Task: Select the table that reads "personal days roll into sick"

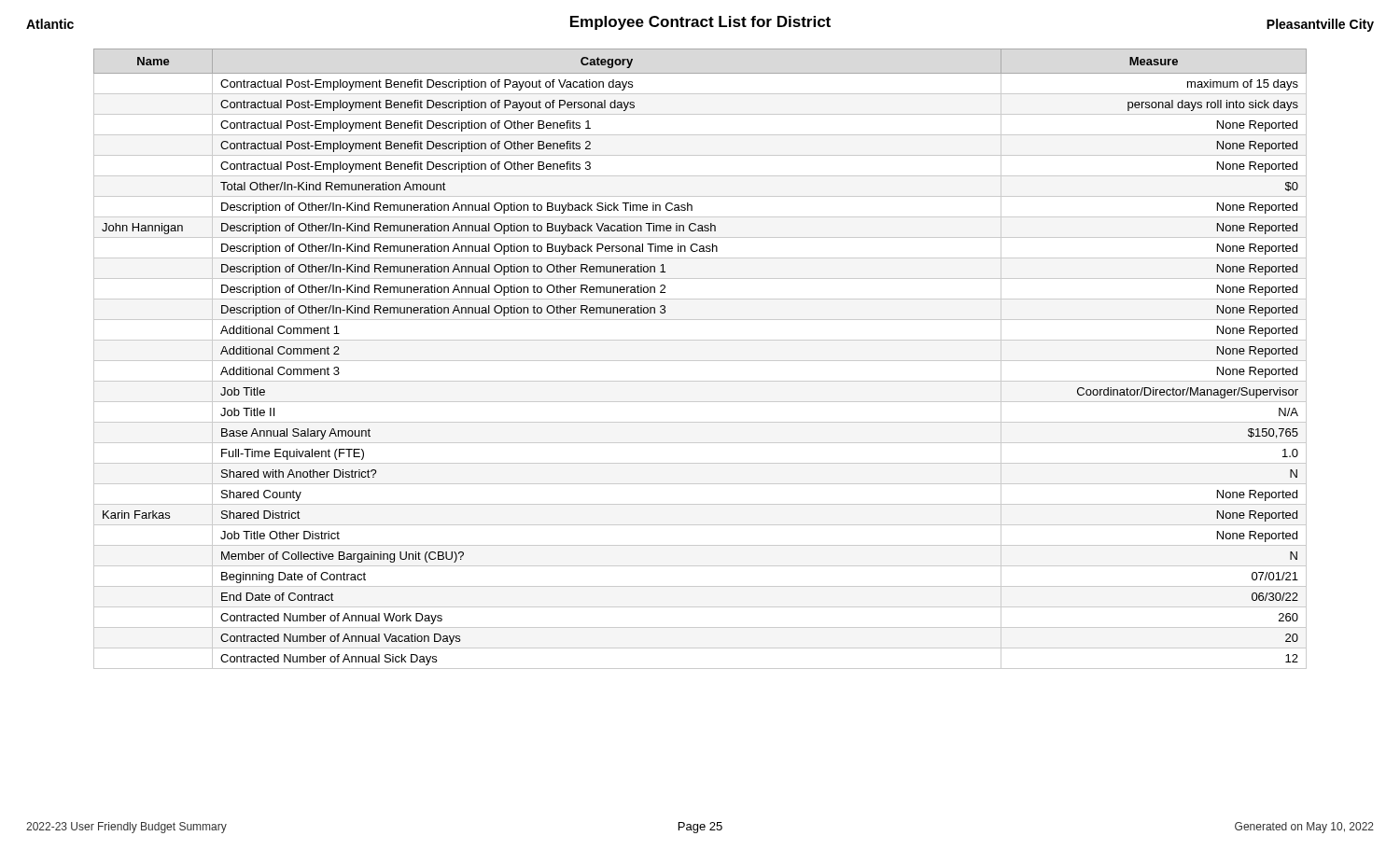Action: tap(700, 359)
